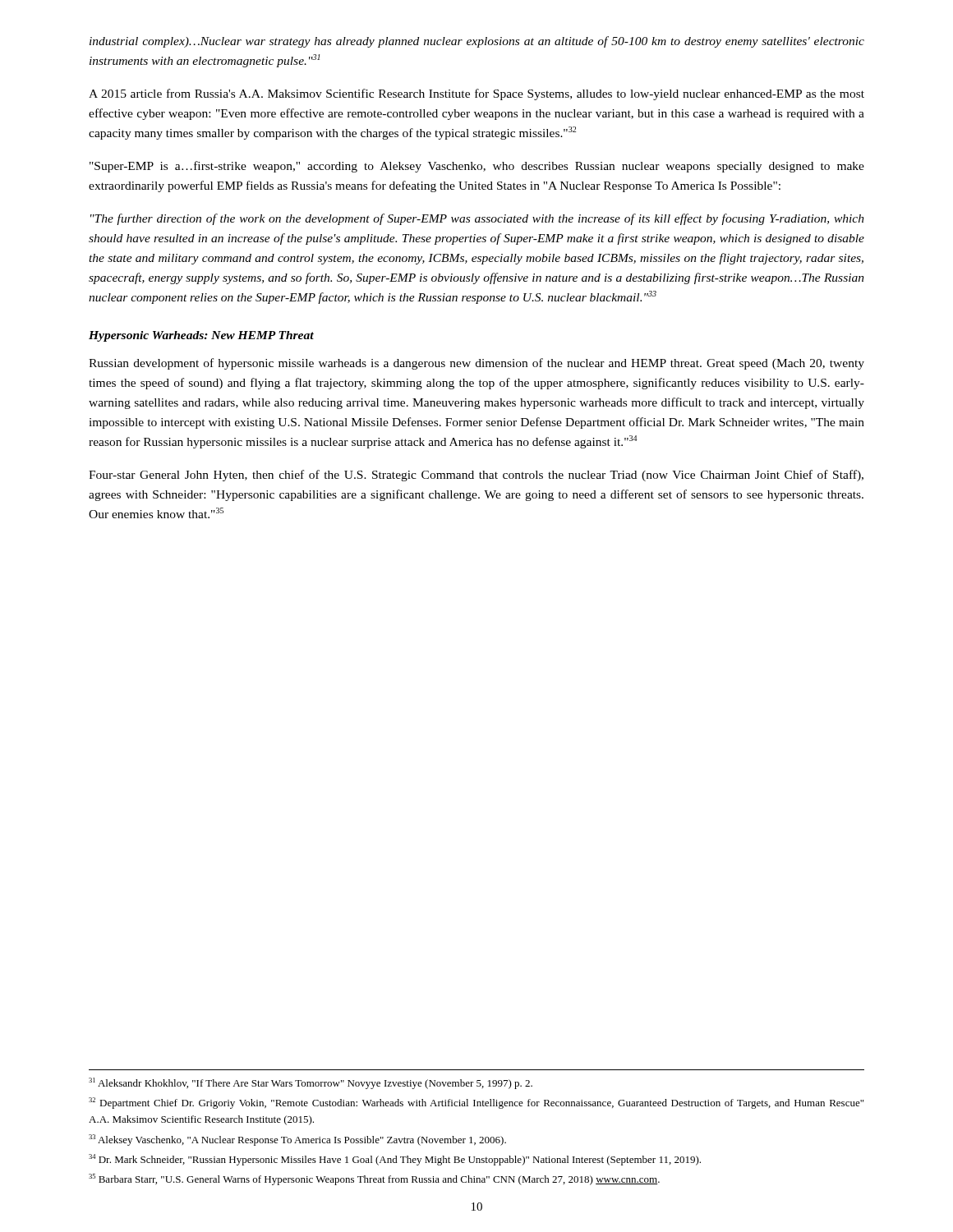Select the footnote containing "34 Dr. Mark Schneider, "Russian Hypersonic Missiles Have"

(x=476, y=1160)
